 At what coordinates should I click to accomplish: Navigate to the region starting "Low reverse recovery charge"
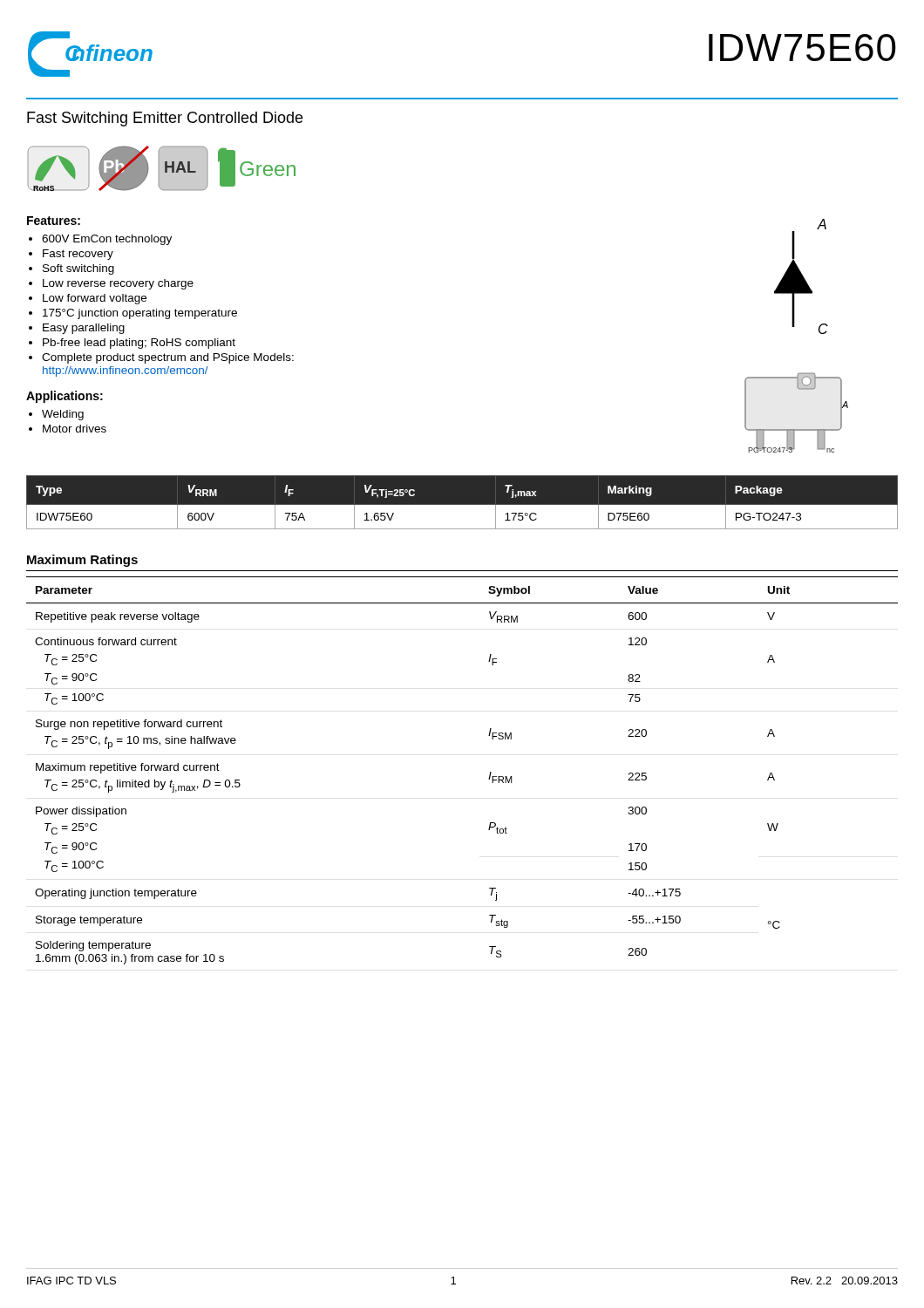pos(118,283)
